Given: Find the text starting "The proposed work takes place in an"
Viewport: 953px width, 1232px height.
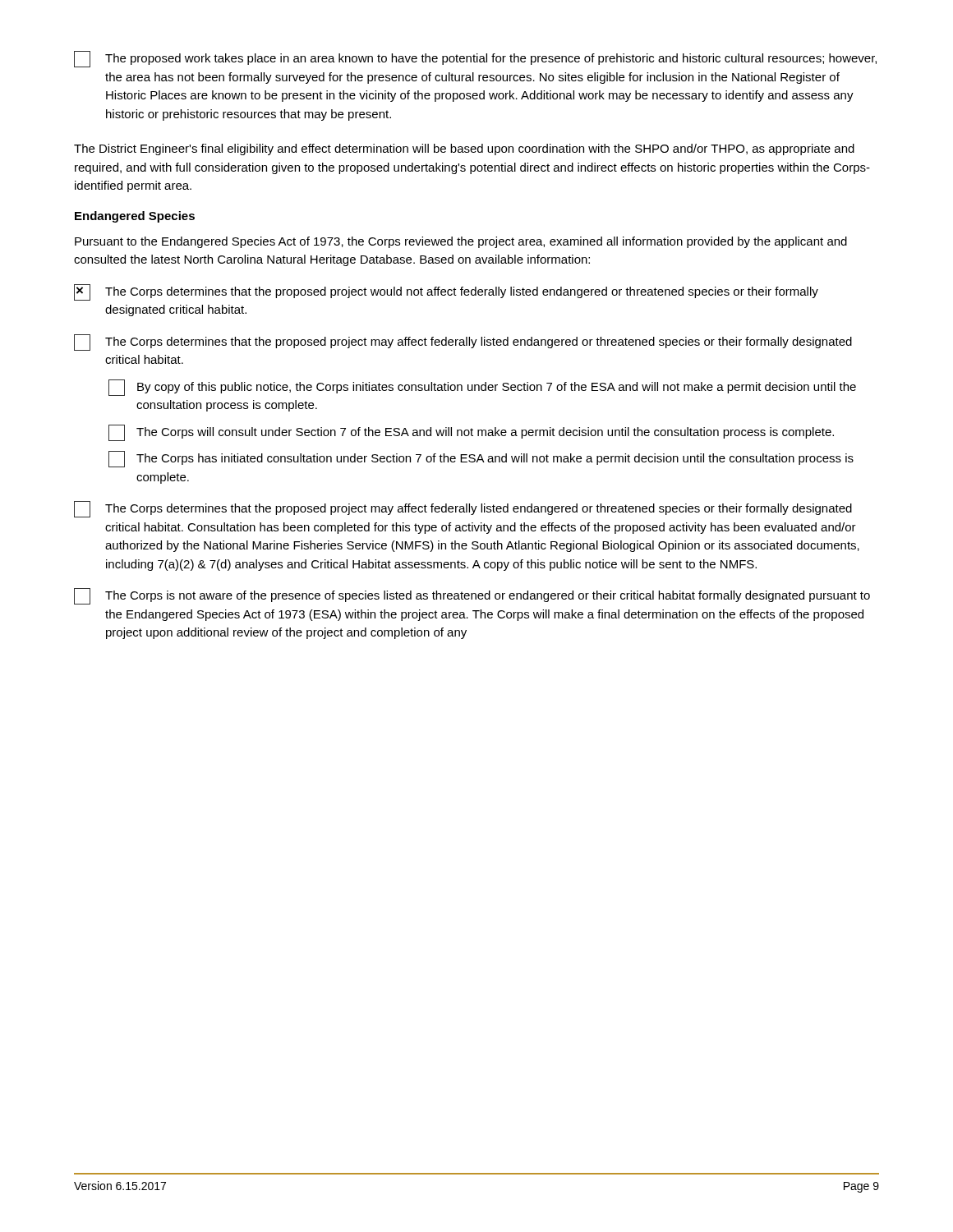Looking at the screenshot, I should (476, 86).
